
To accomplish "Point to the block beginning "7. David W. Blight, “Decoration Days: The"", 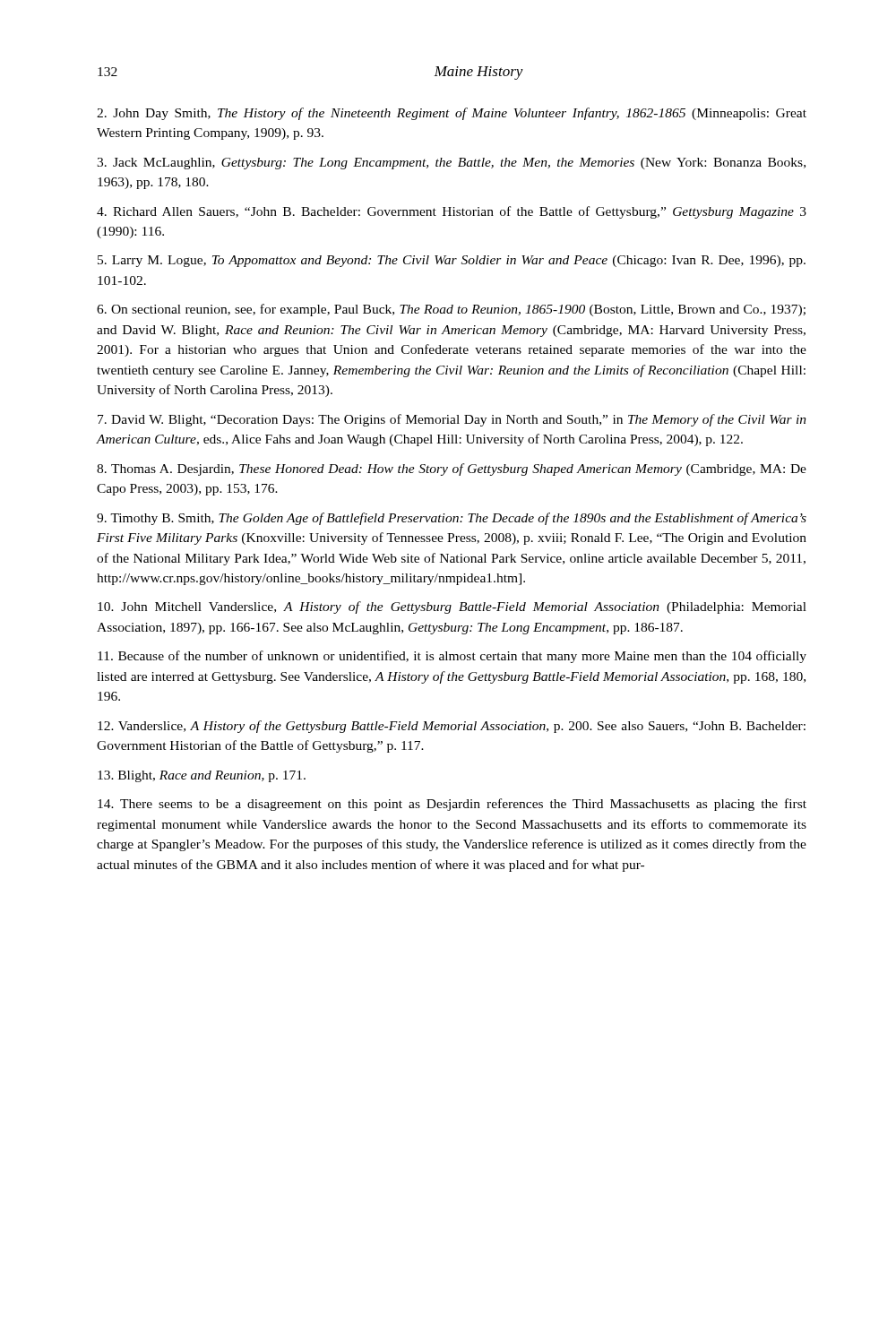I will 452,429.
